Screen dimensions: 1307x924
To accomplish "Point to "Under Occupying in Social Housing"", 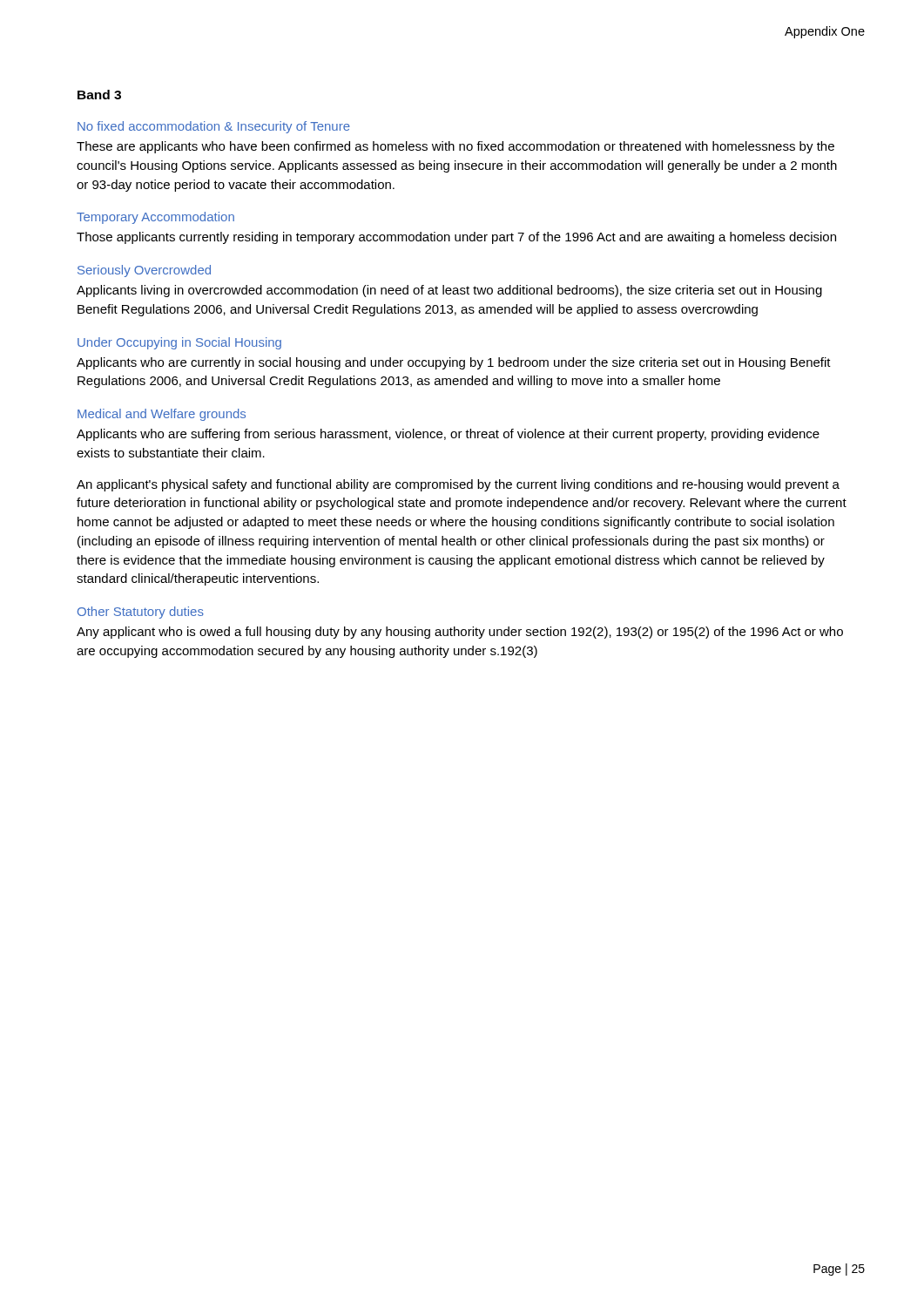I will point(179,342).
